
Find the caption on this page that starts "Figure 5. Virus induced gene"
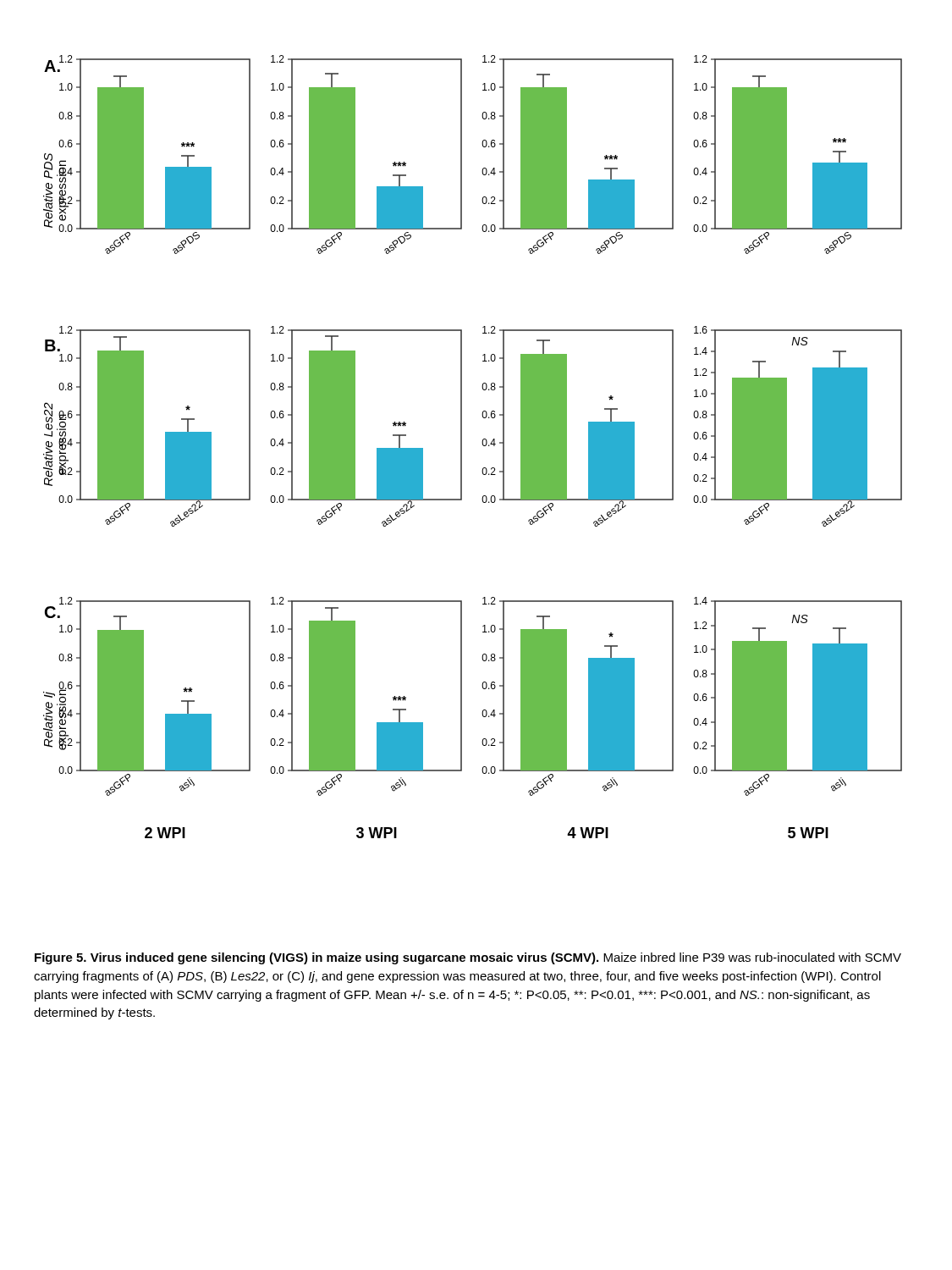point(468,985)
